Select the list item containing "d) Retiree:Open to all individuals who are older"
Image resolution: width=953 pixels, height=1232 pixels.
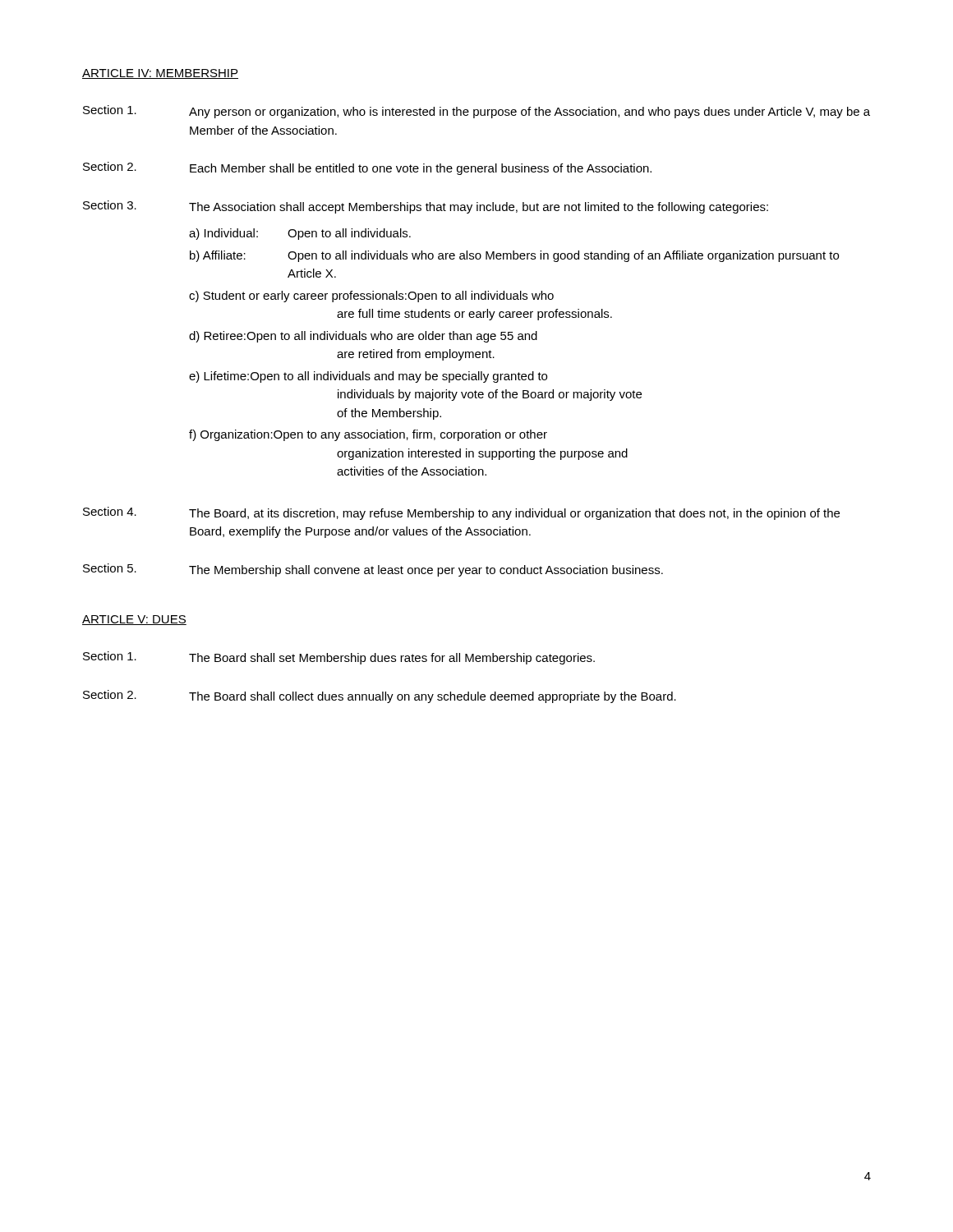[363, 344]
